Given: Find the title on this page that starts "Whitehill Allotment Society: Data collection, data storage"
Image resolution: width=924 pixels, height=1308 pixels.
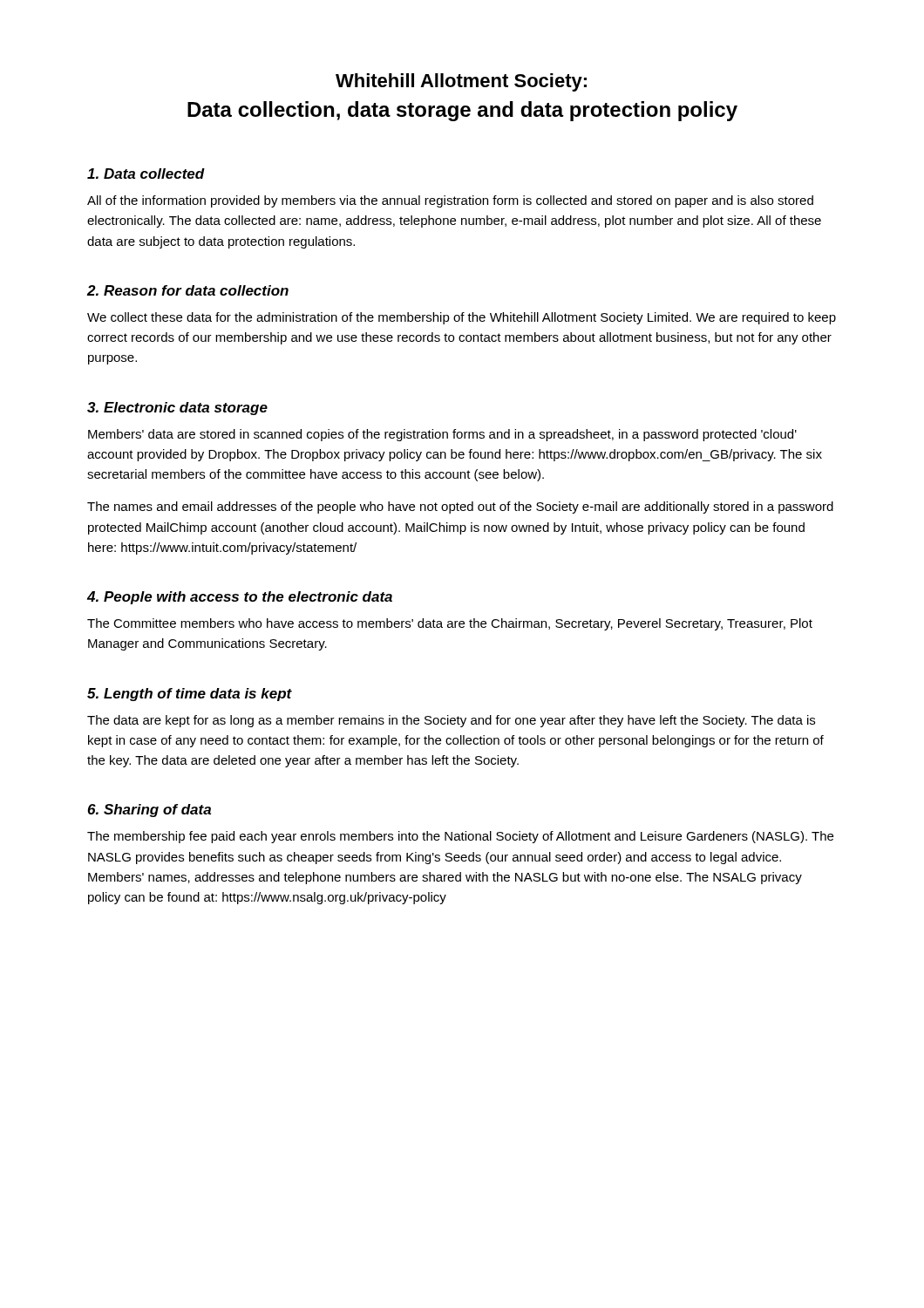Looking at the screenshot, I should point(462,96).
